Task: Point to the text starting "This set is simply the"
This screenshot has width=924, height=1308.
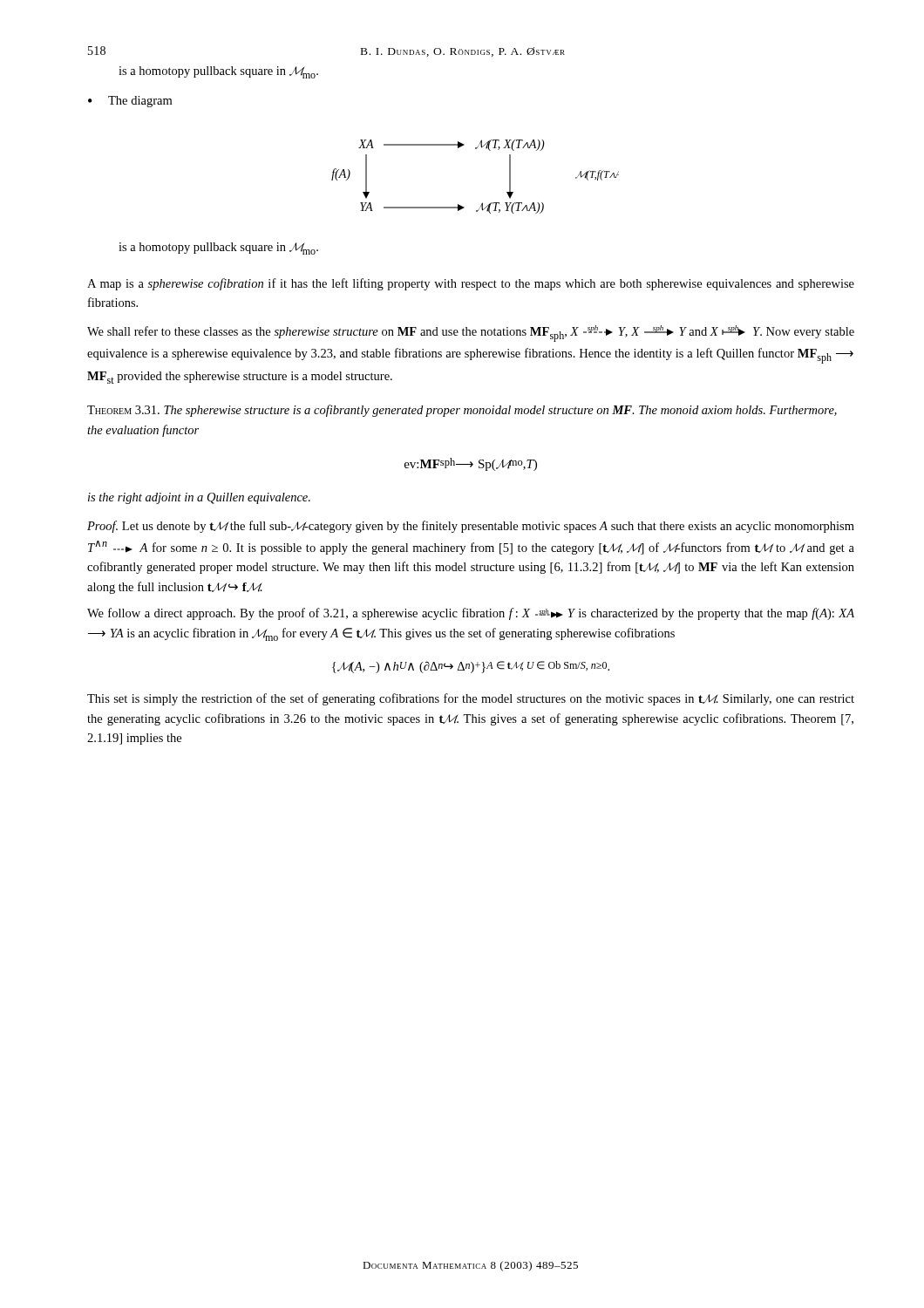Action: click(x=471, y=718)
